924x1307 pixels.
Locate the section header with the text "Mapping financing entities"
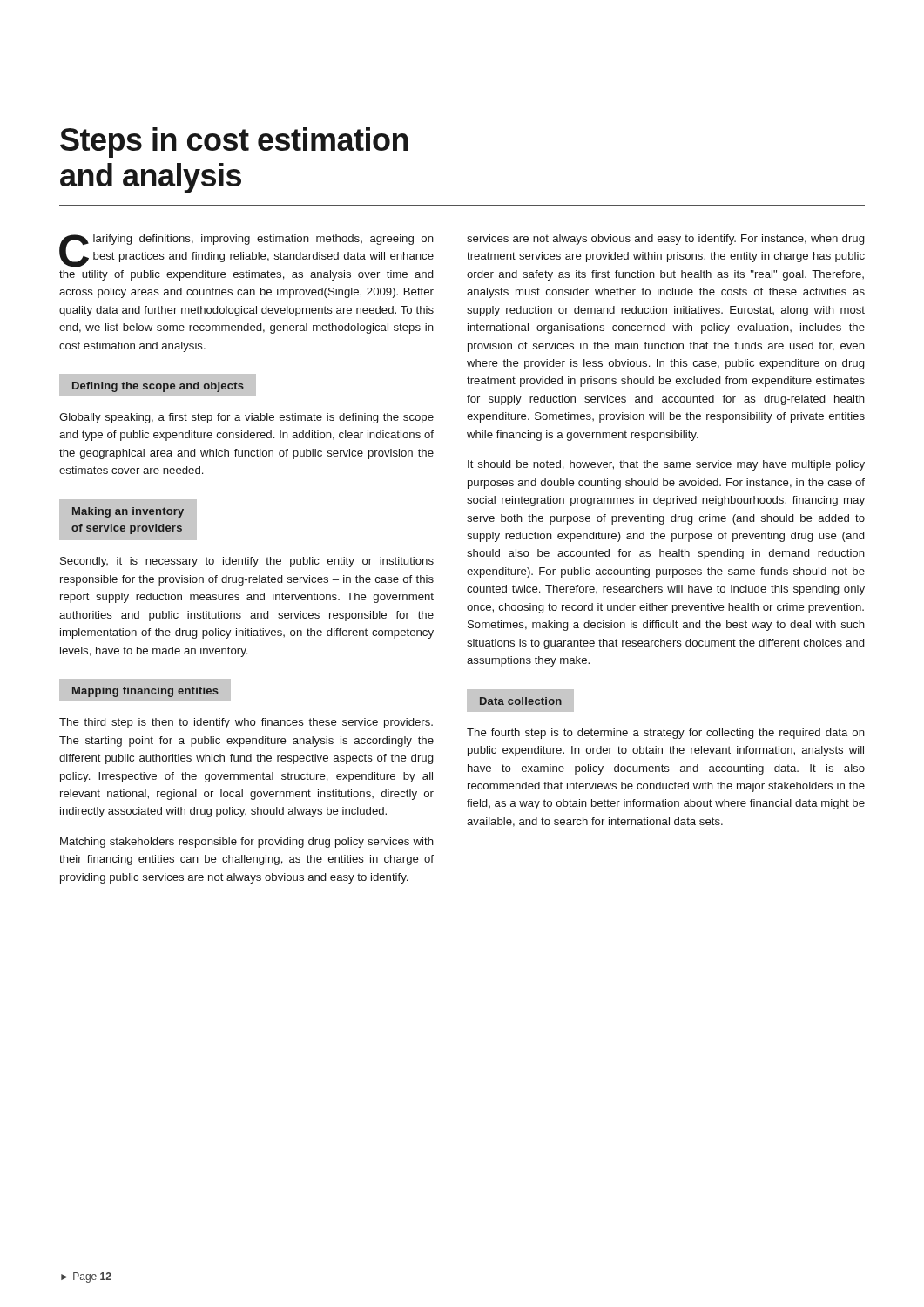pos(145,690)
